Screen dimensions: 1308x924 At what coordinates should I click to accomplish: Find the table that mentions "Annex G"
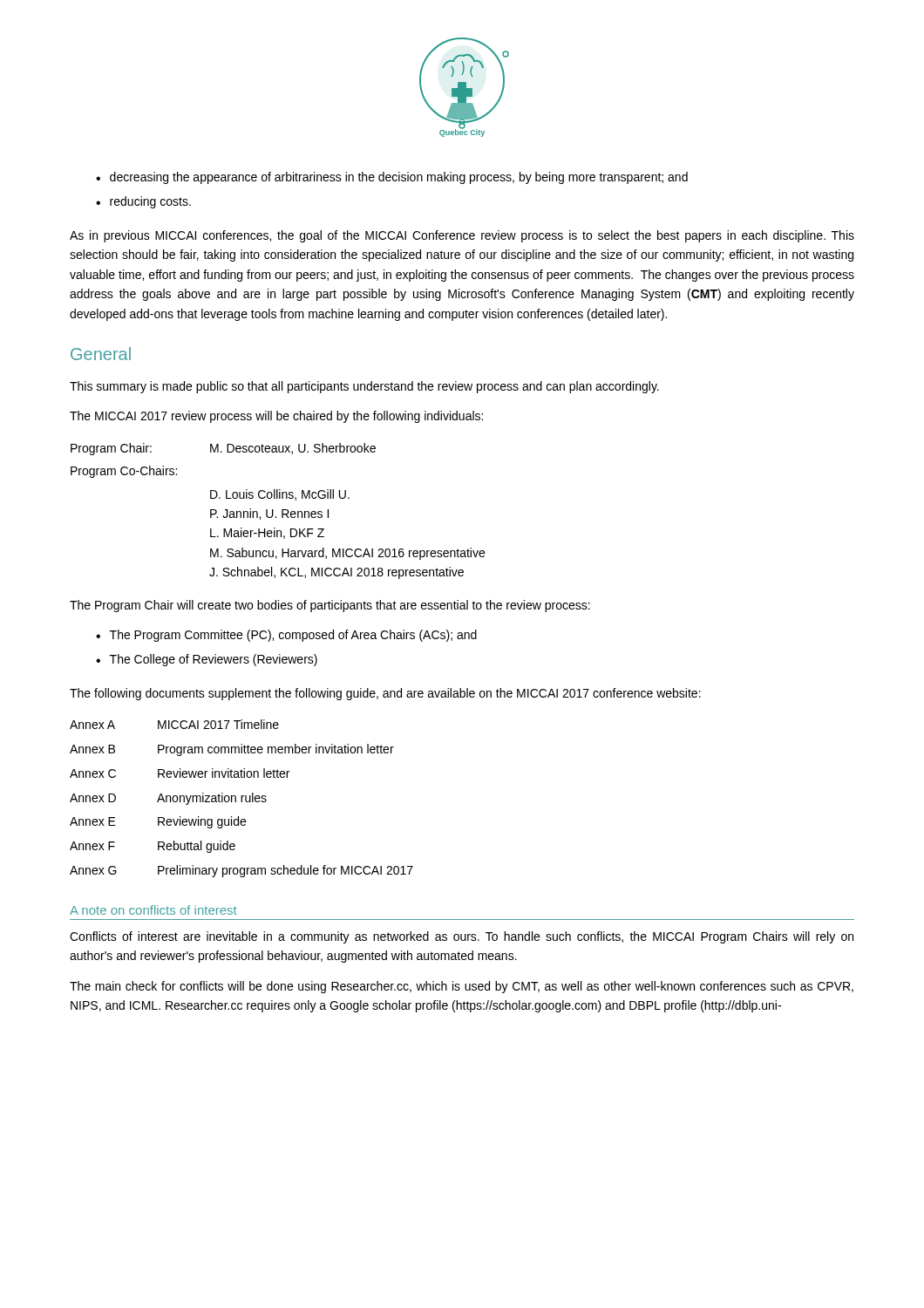tap(462, 798)
